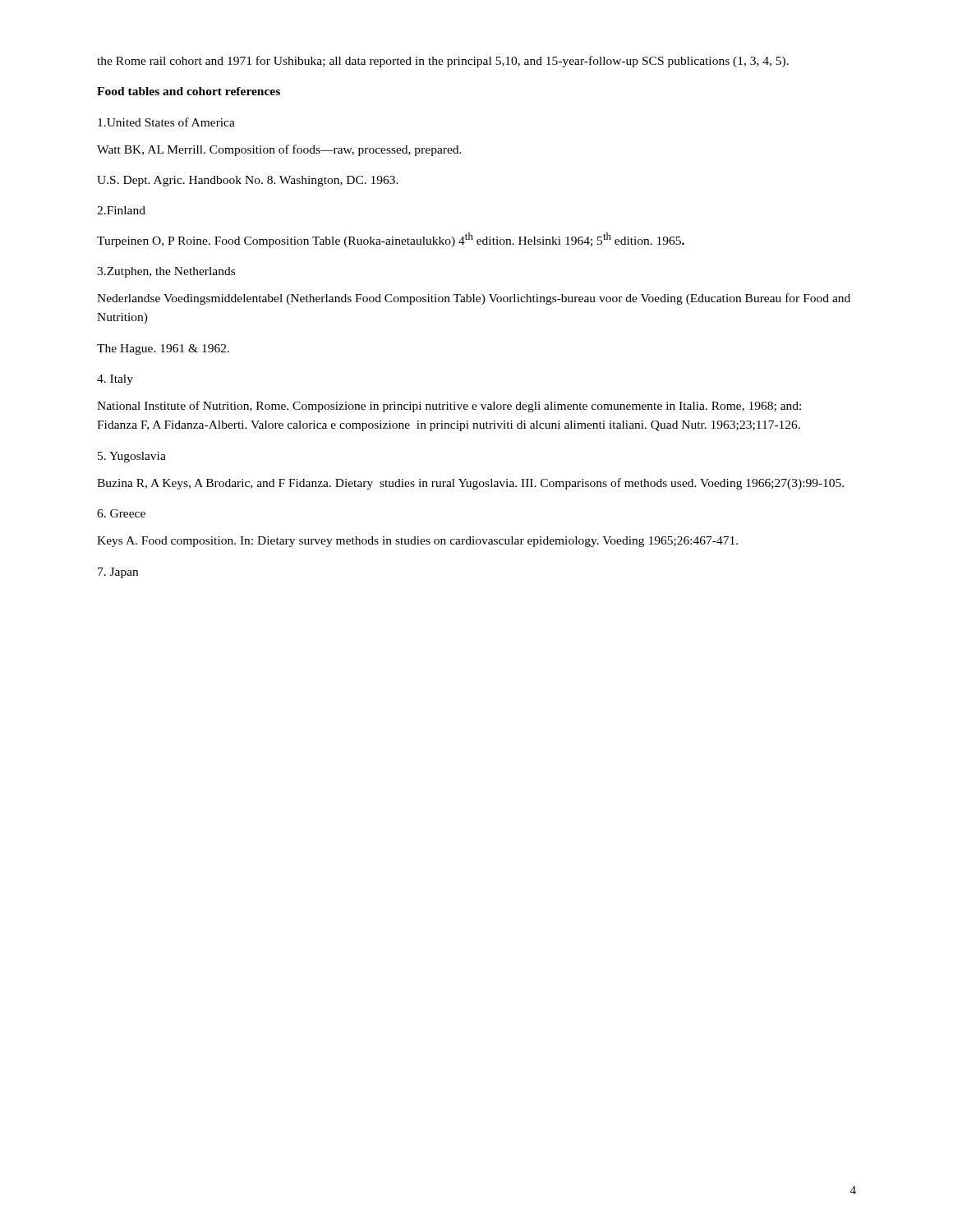Screen dimensions: 1232x953
Task: Click on the text block with the text "Watt BK, AL Merrill. Composition"
Action: pos(280,149)
